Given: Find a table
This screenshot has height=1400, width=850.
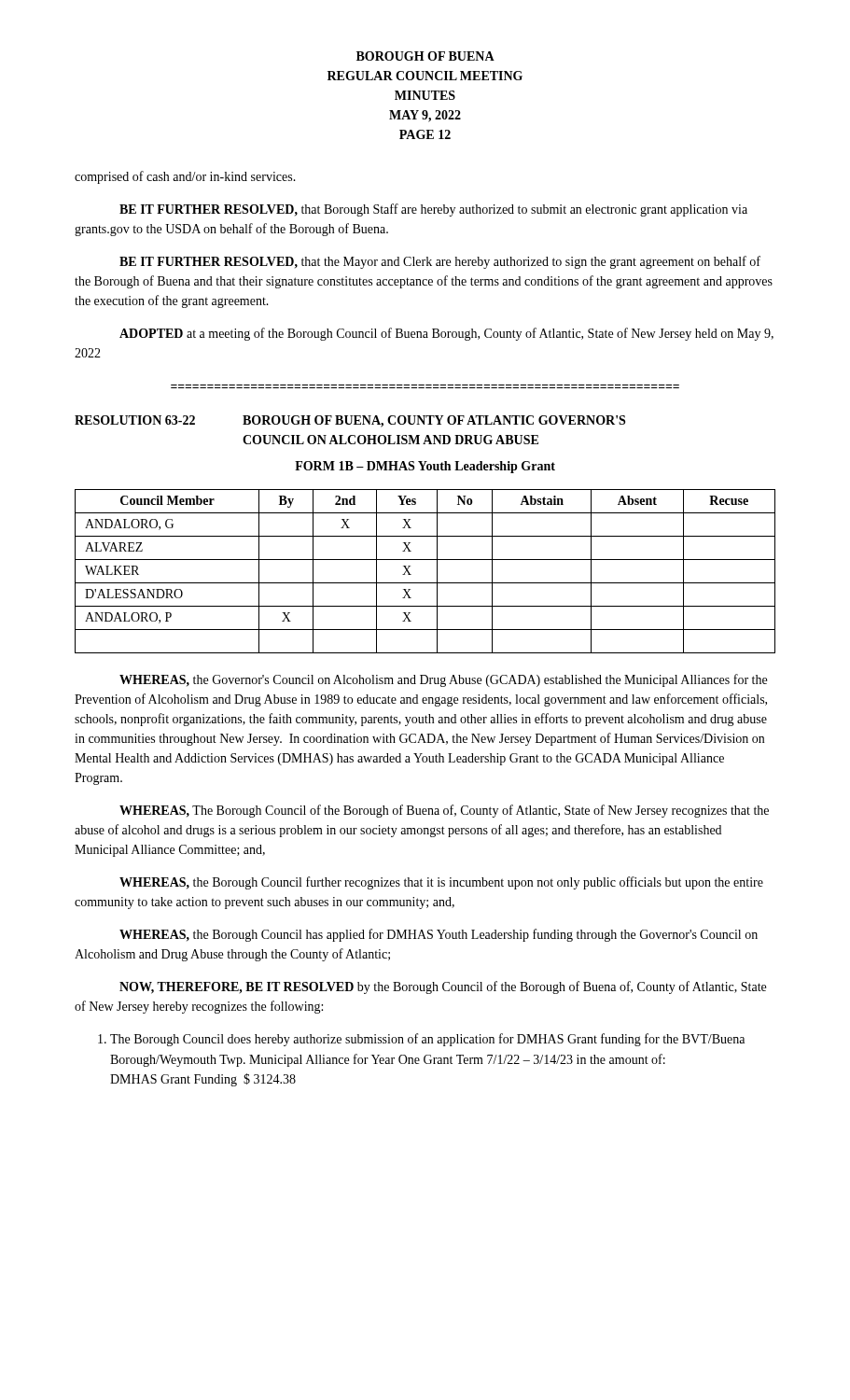Looking at the screenshot, I should 425,571.
